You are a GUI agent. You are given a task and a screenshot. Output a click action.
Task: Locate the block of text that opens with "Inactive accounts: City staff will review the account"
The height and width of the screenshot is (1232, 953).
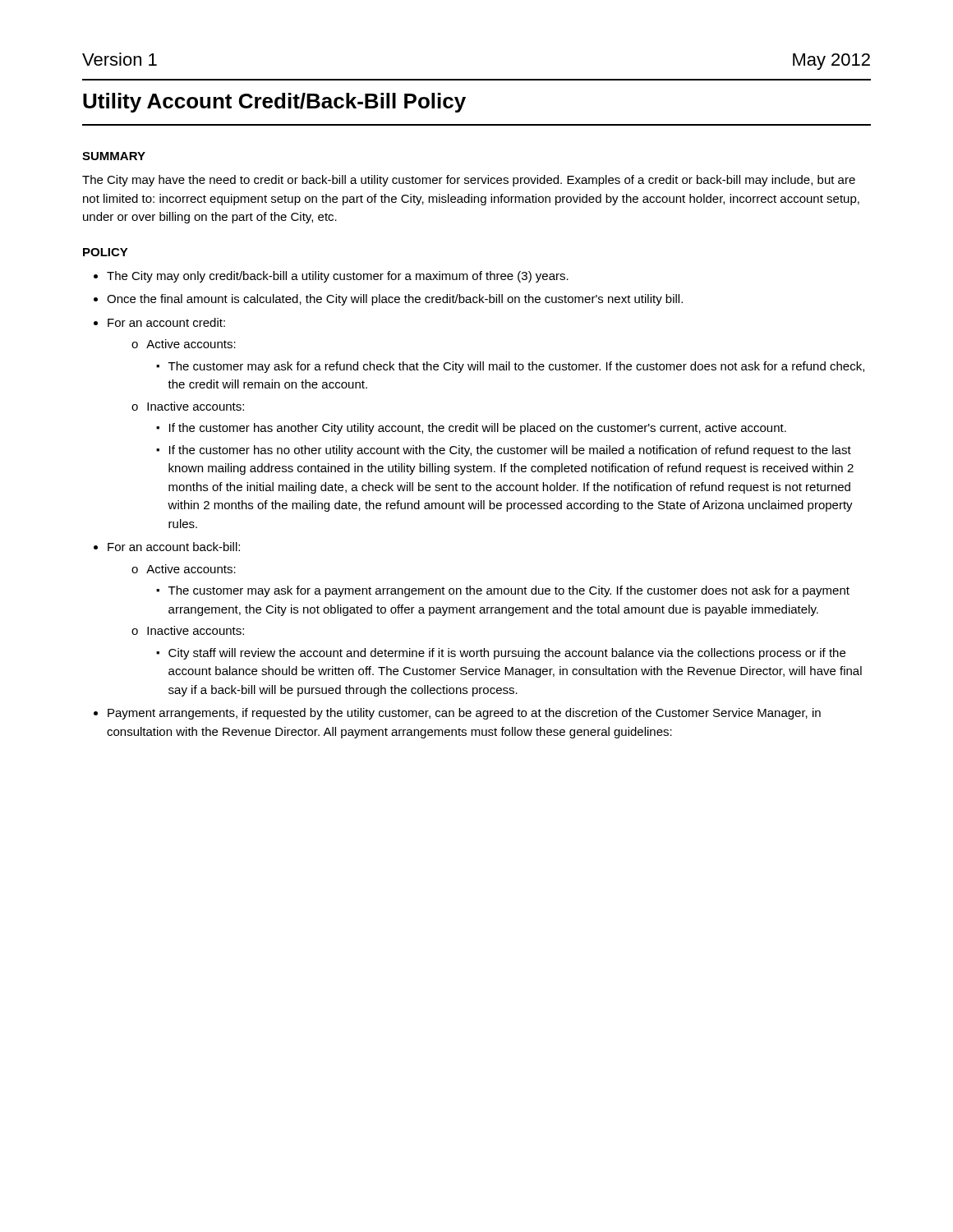(x=509, y=661)
